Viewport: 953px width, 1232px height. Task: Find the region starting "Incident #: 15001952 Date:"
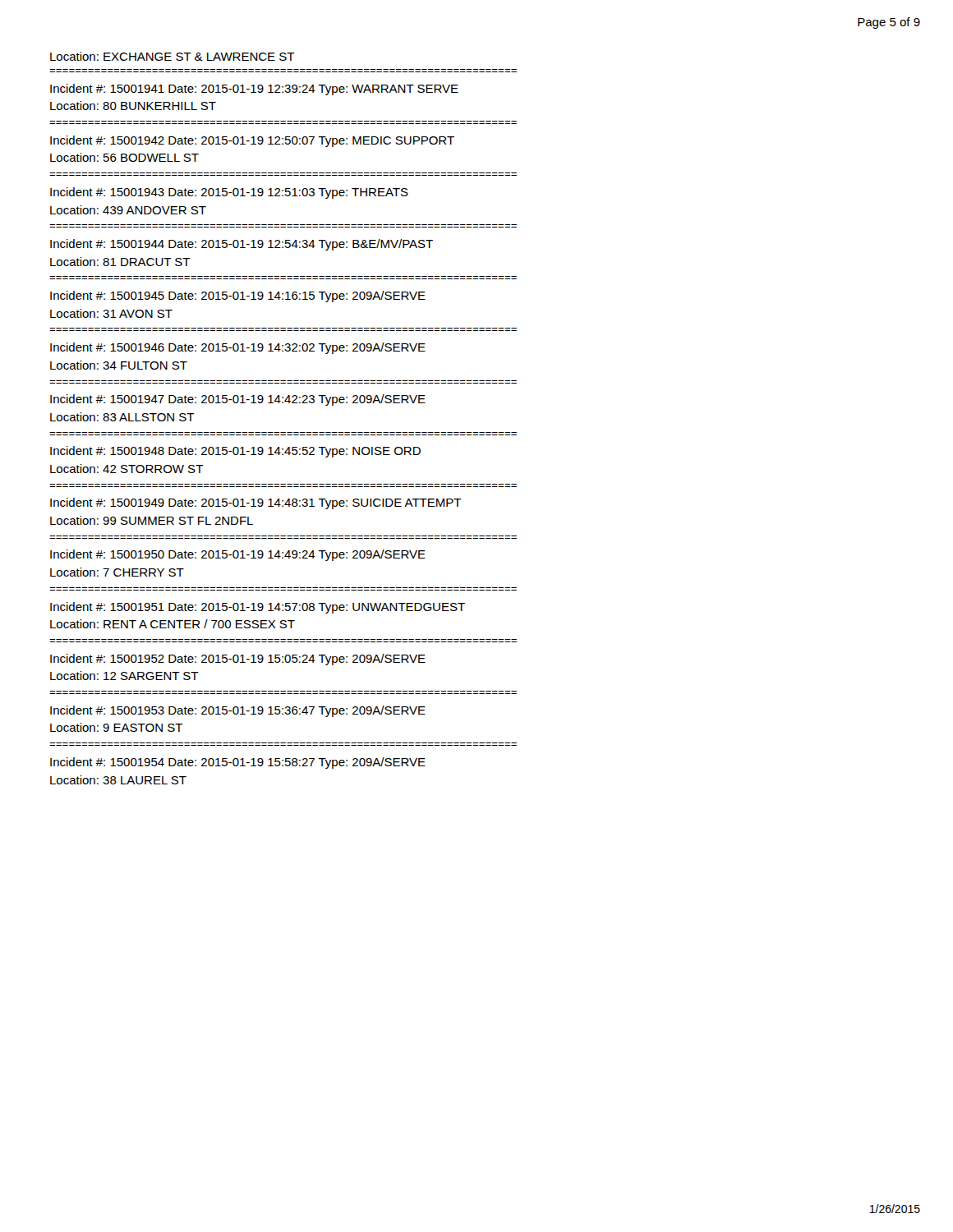coord(237,667)
